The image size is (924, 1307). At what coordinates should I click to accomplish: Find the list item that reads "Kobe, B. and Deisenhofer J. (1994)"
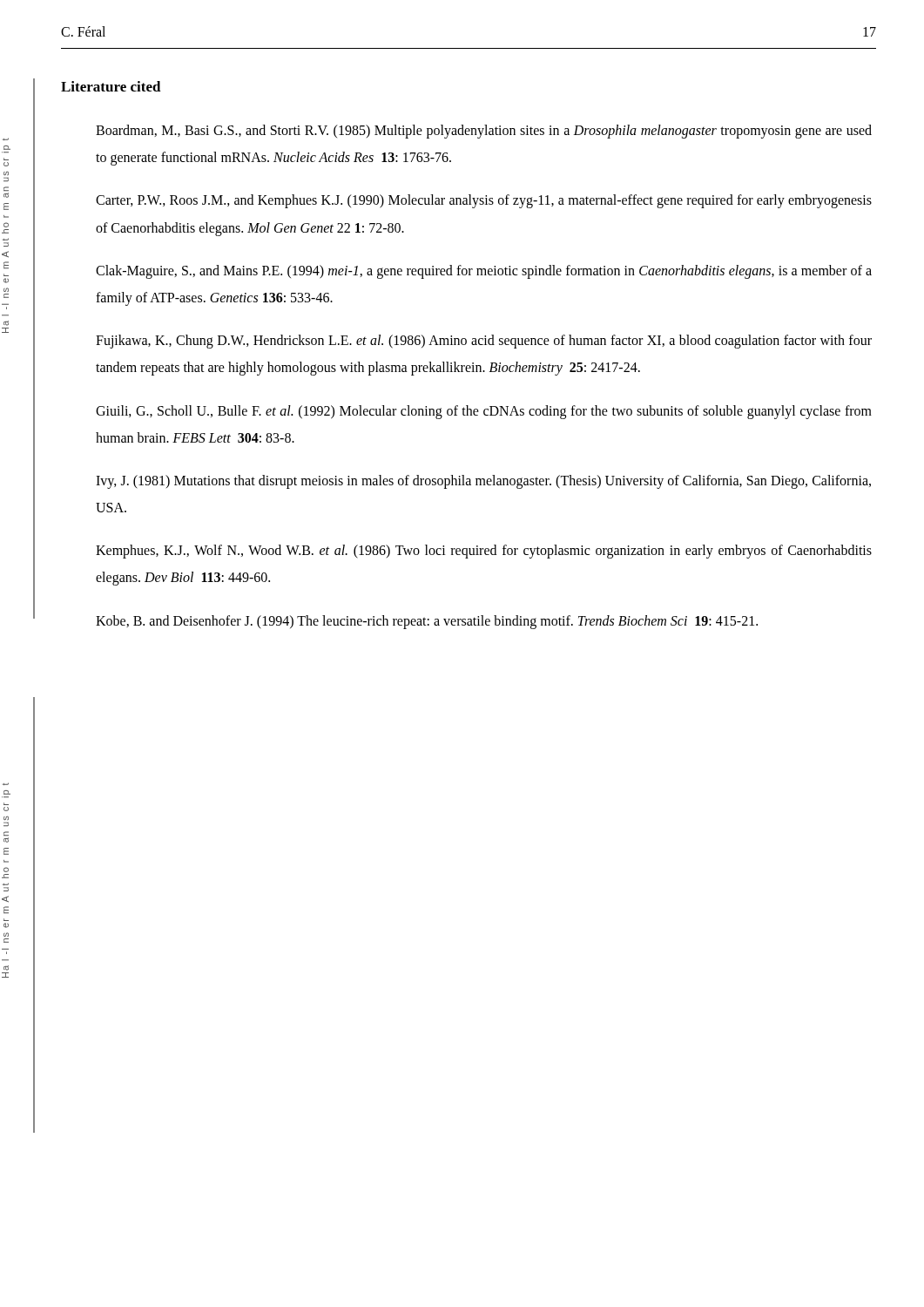(427, 620)
